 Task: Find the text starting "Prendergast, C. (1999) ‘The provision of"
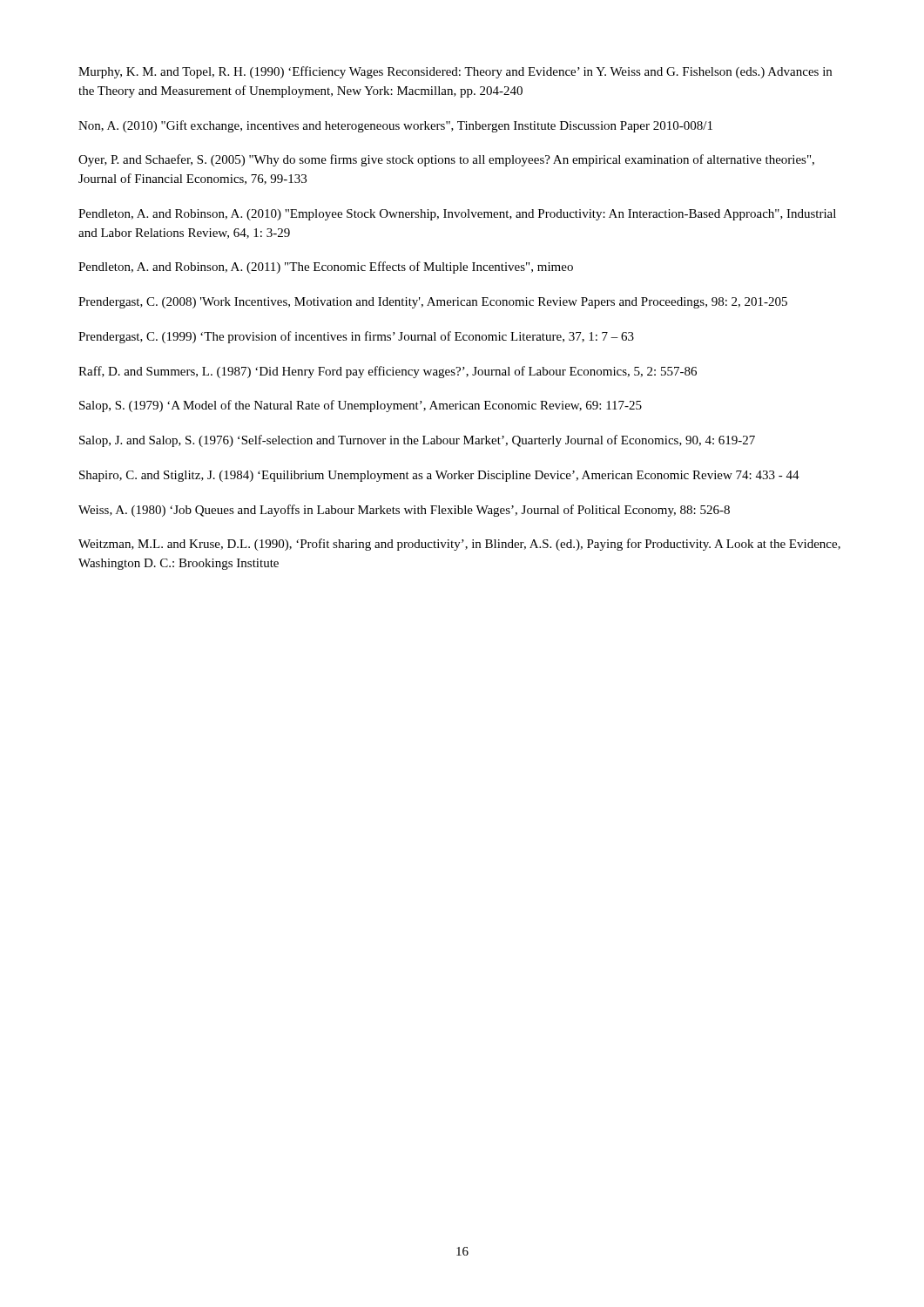[x=356, y=336]
